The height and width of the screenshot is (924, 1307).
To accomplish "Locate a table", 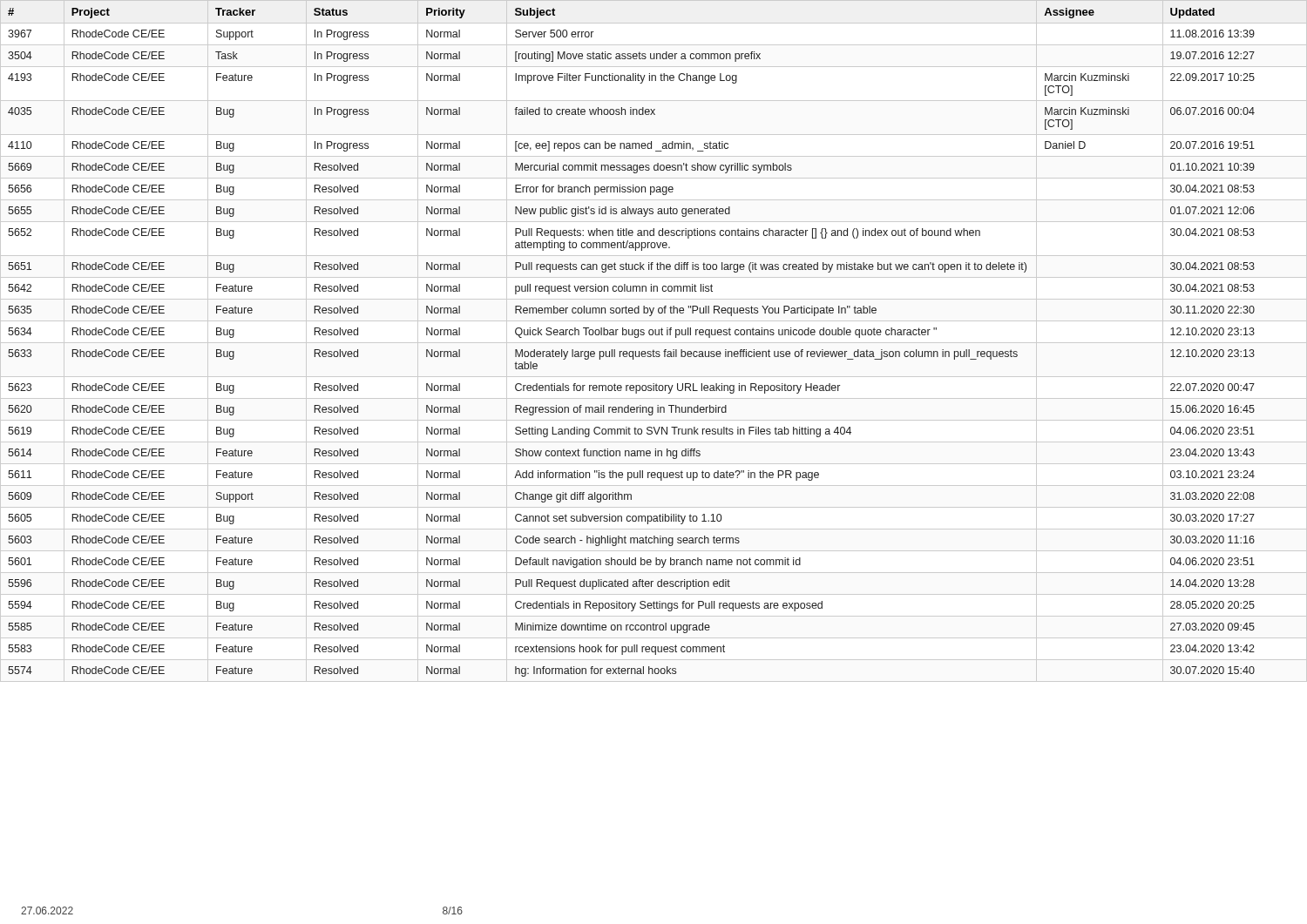I will 654,341.
